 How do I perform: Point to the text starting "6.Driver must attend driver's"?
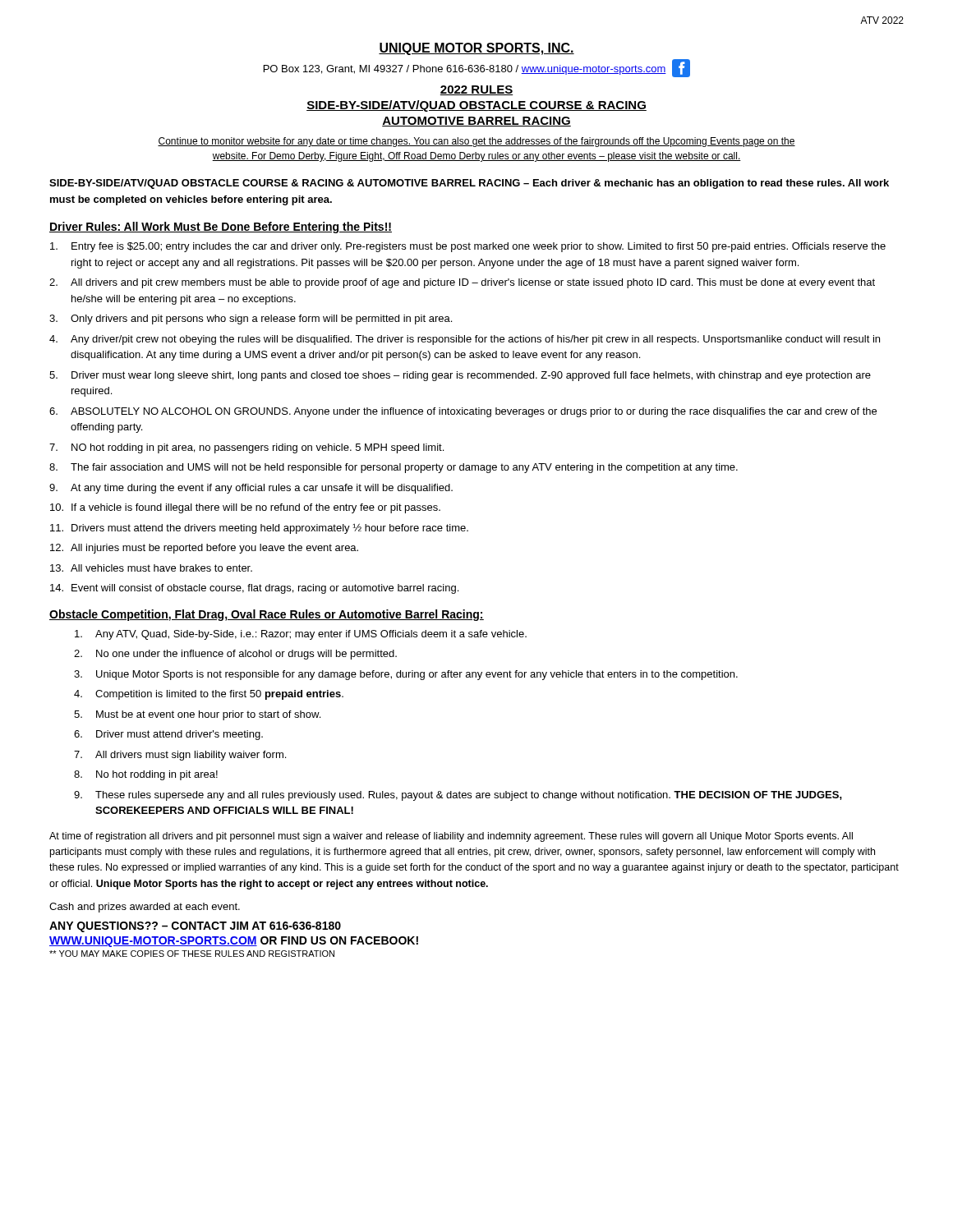coord(168,735)
